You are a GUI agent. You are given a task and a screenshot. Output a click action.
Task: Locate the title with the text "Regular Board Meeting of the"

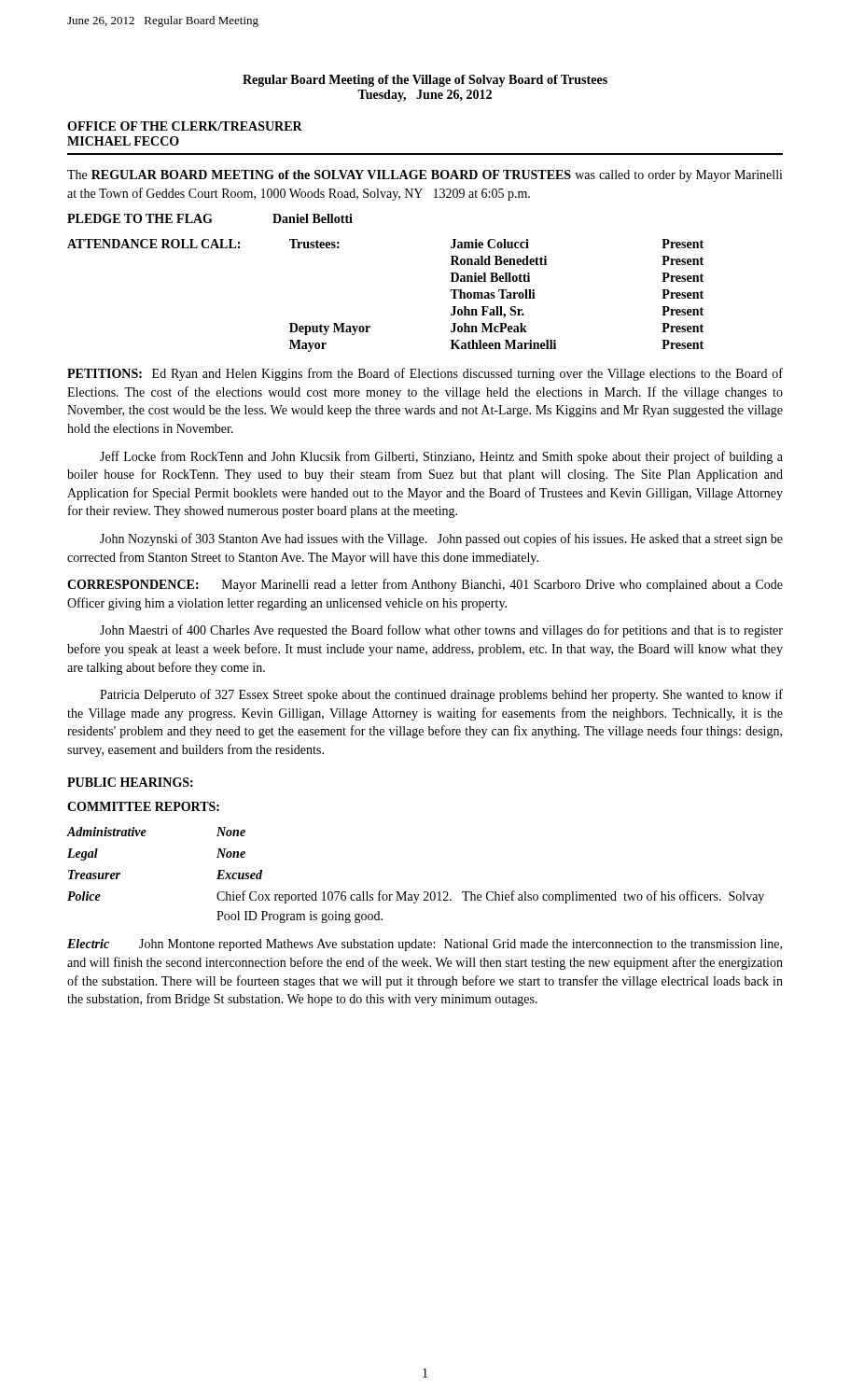pos(425,87)
